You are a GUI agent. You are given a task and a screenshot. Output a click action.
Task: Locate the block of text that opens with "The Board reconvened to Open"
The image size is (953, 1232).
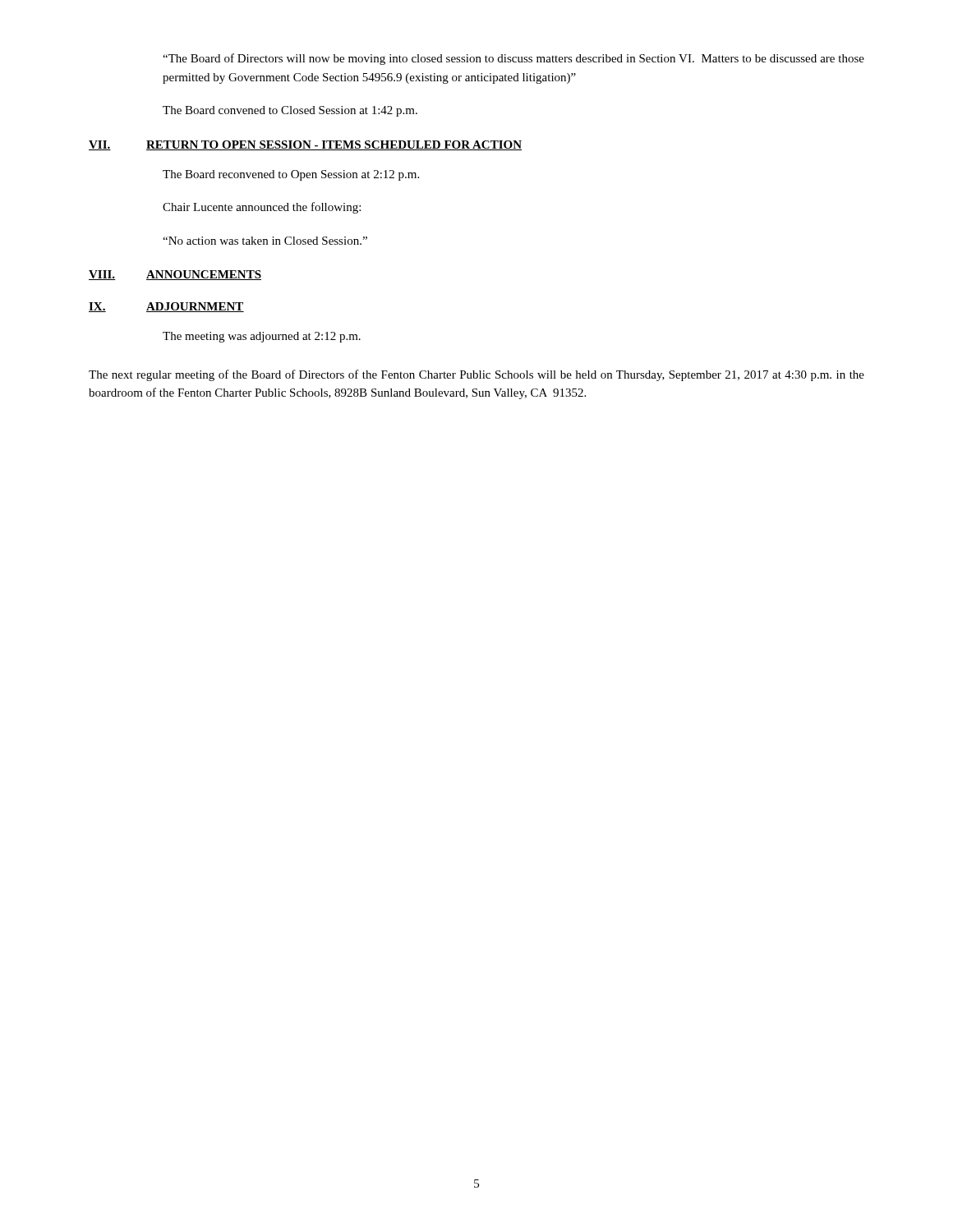291,174
